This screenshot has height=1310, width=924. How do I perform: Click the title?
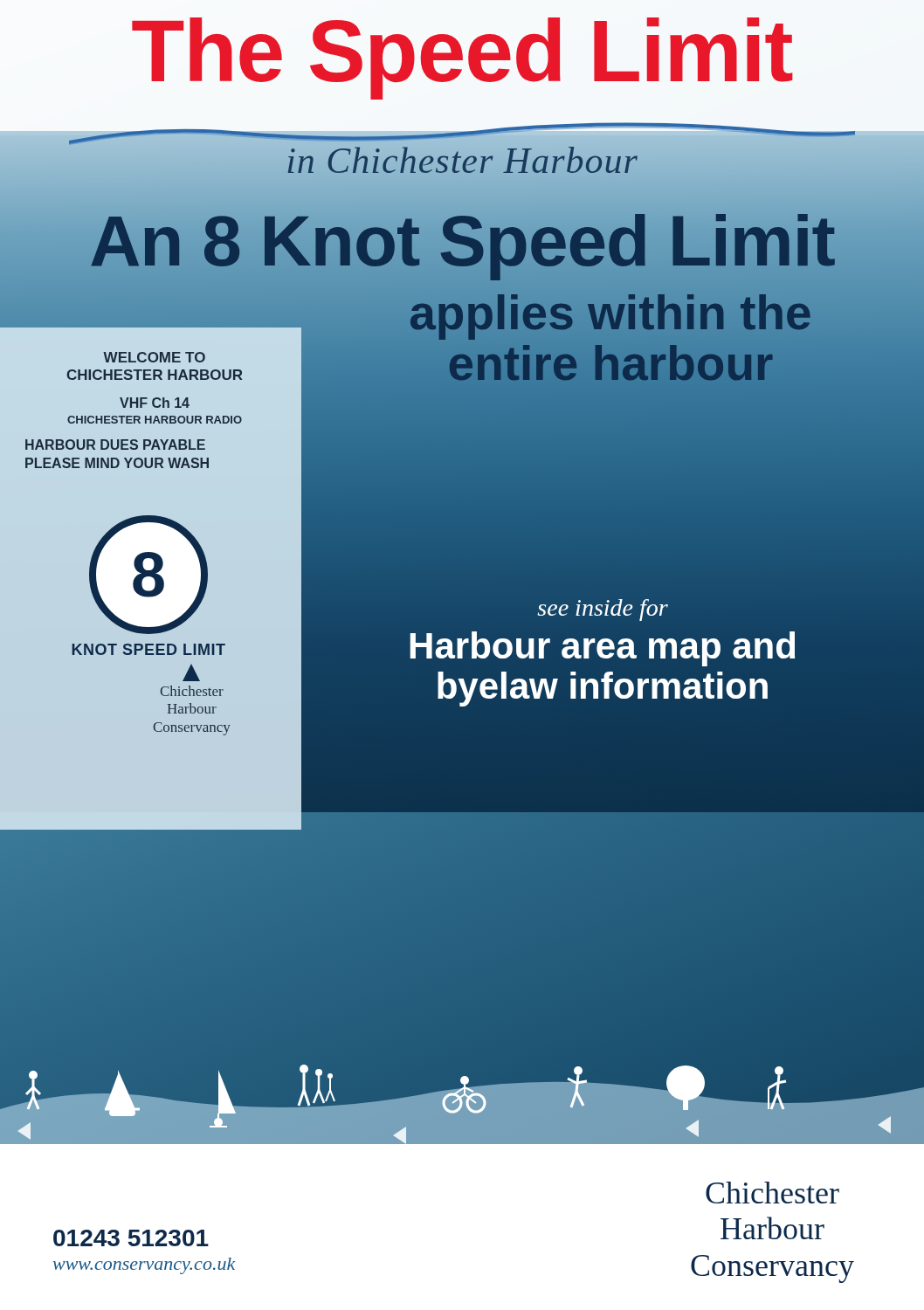pyautogui.click(x=462, y=51)
